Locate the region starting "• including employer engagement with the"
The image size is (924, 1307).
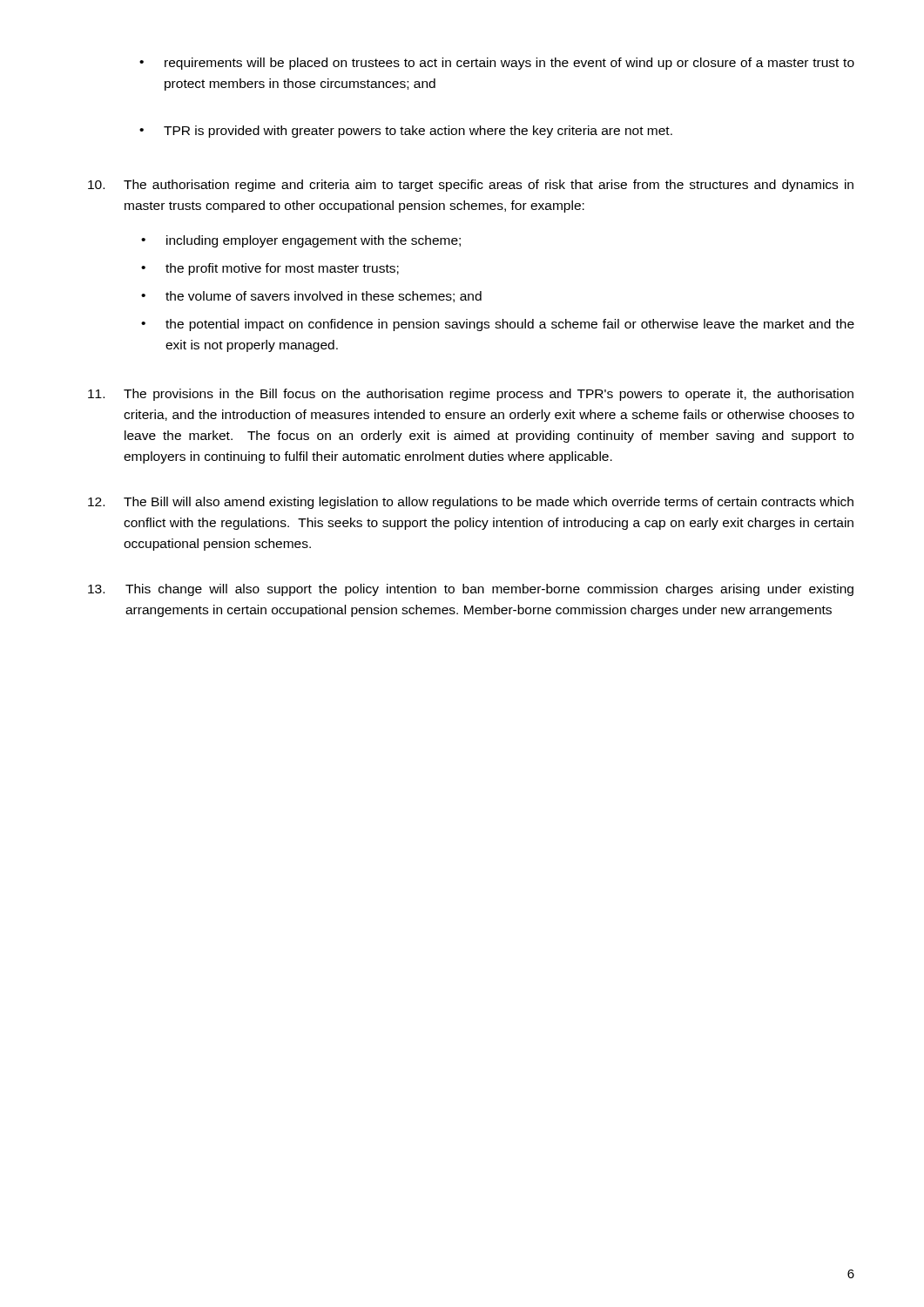301,241
